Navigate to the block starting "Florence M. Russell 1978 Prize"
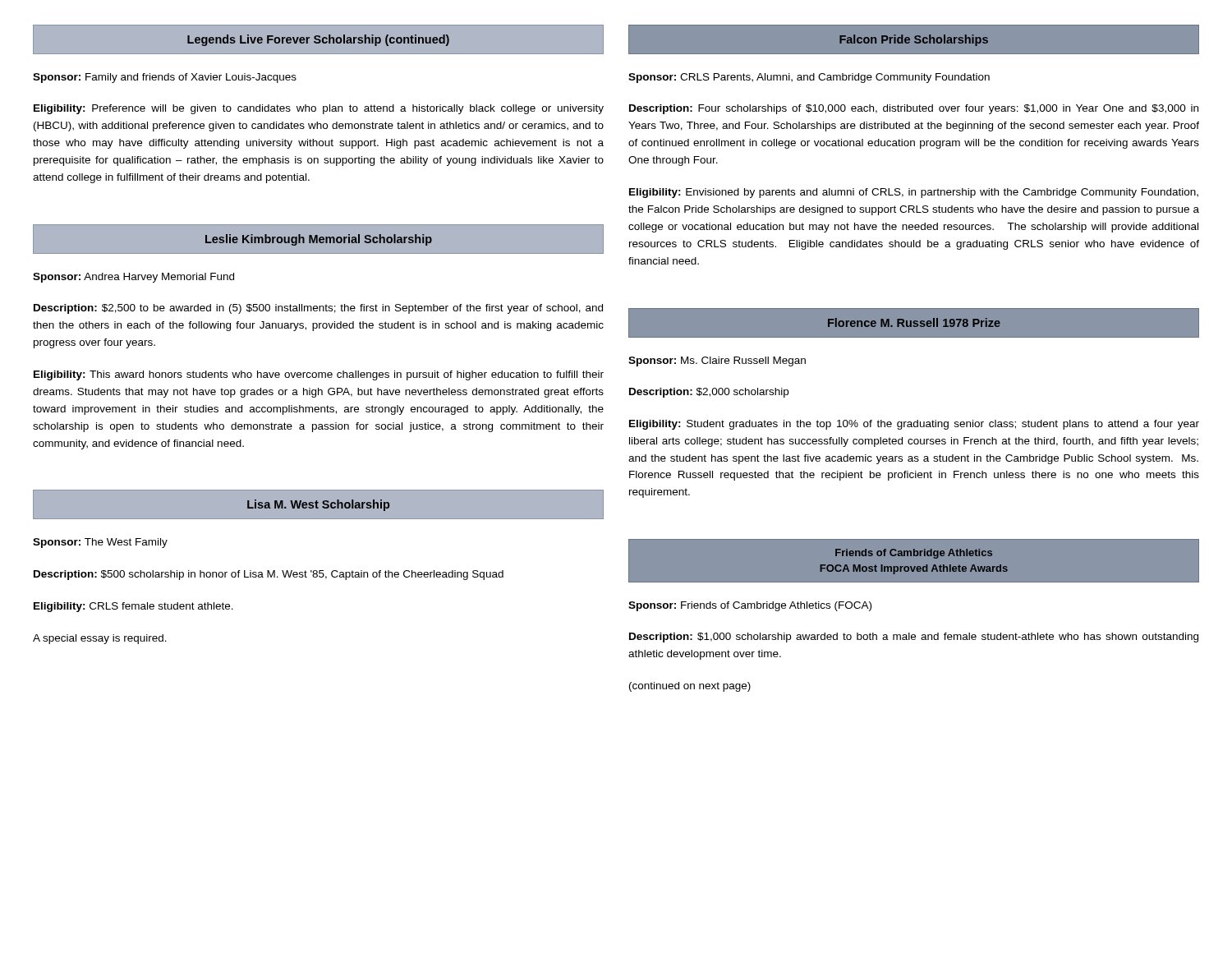Image resolution: width=1232 pixels, height=953 pixels. [914, 322]
